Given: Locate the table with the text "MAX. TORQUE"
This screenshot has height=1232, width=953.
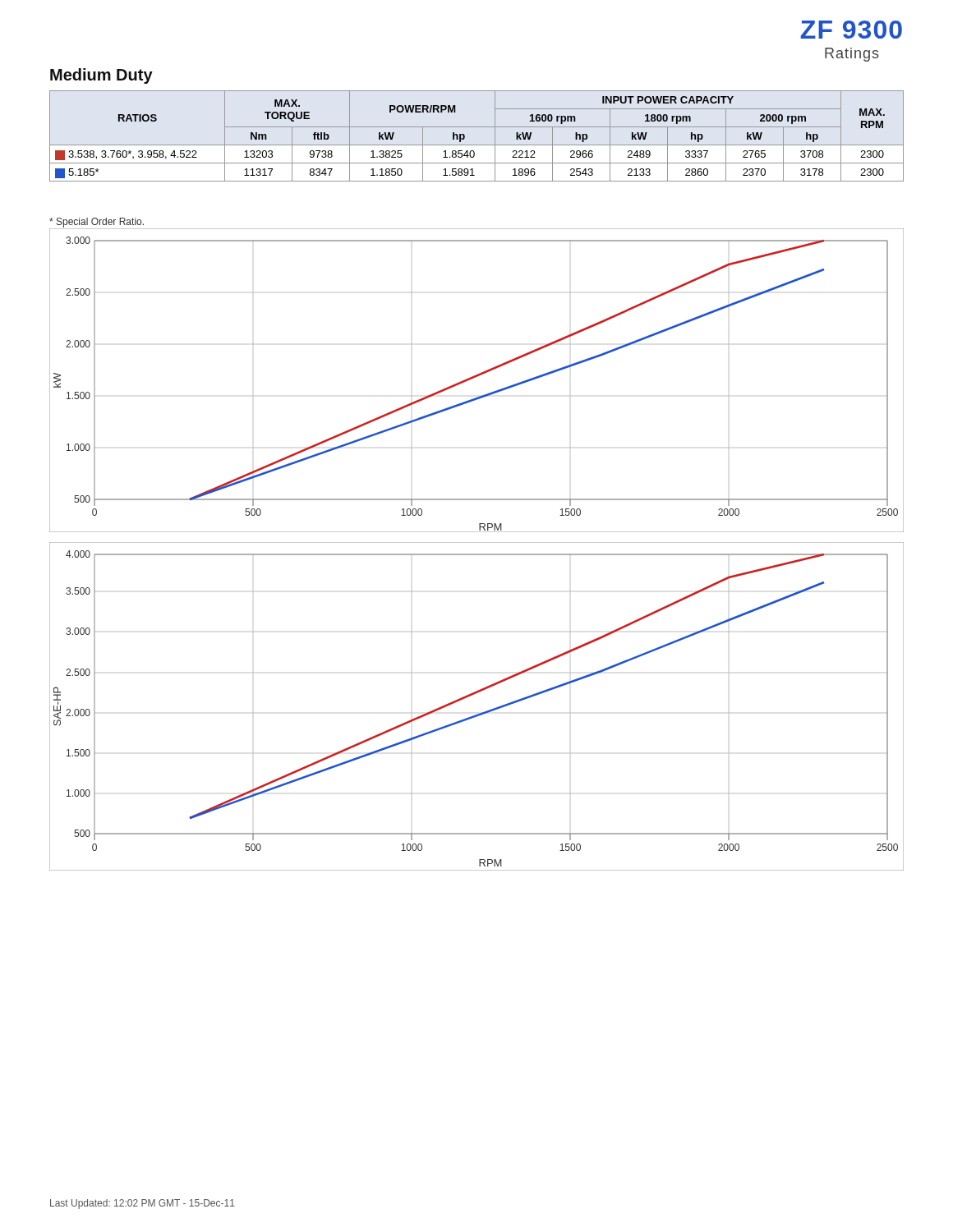Looking at the screenshot, I should pos(476,136).
